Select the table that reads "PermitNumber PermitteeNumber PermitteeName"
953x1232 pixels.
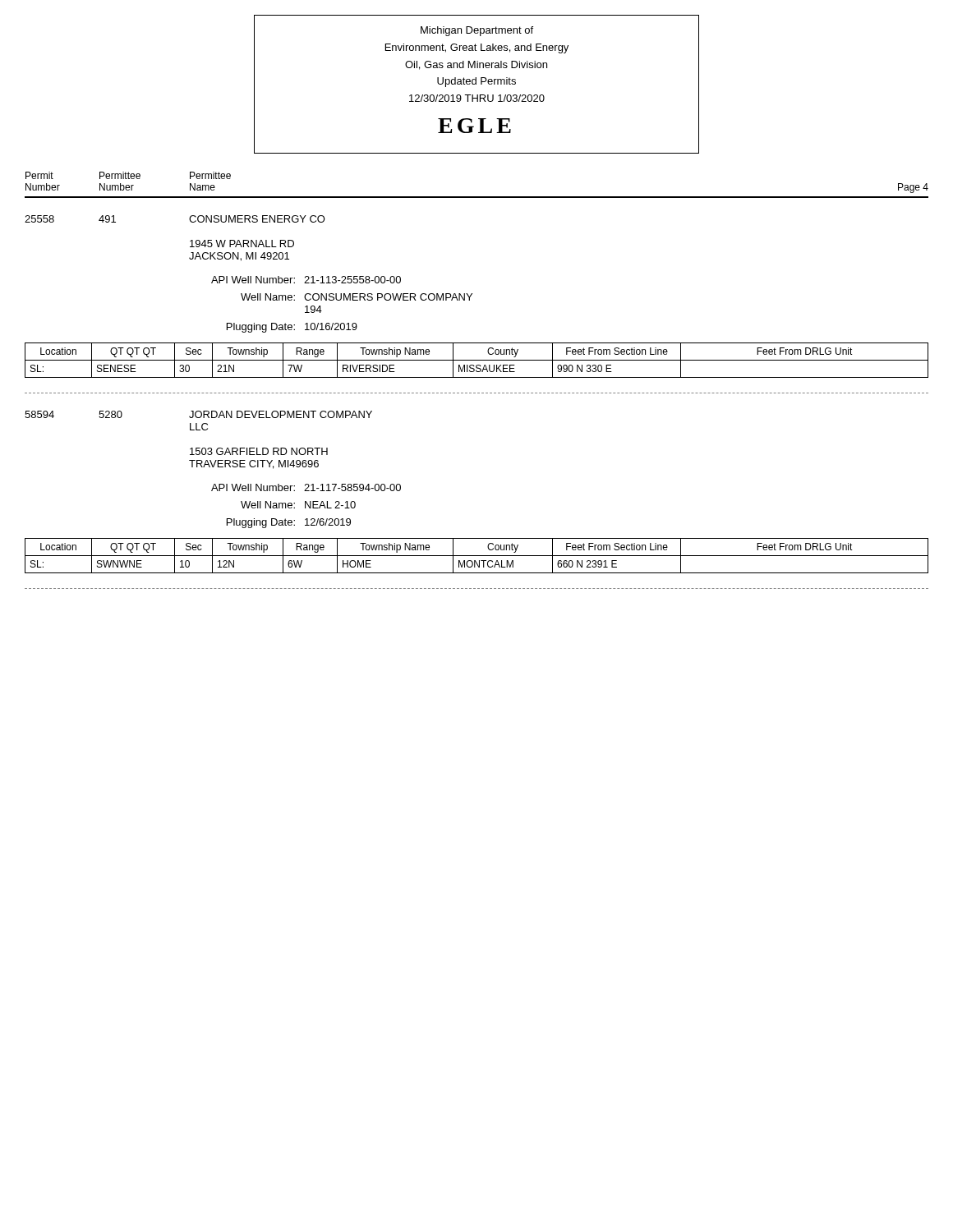pos(476,184)
